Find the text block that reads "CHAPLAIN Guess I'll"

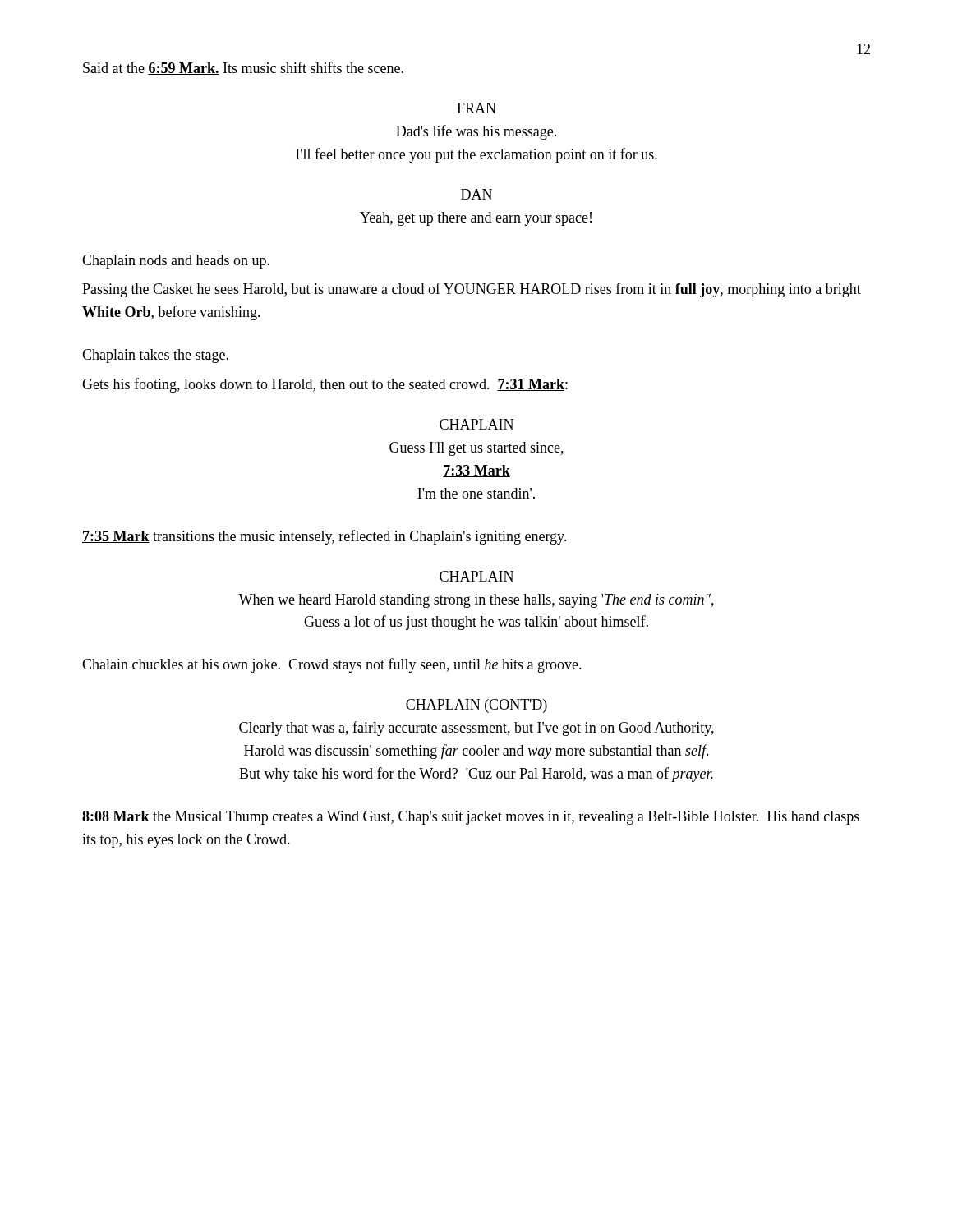476,461
